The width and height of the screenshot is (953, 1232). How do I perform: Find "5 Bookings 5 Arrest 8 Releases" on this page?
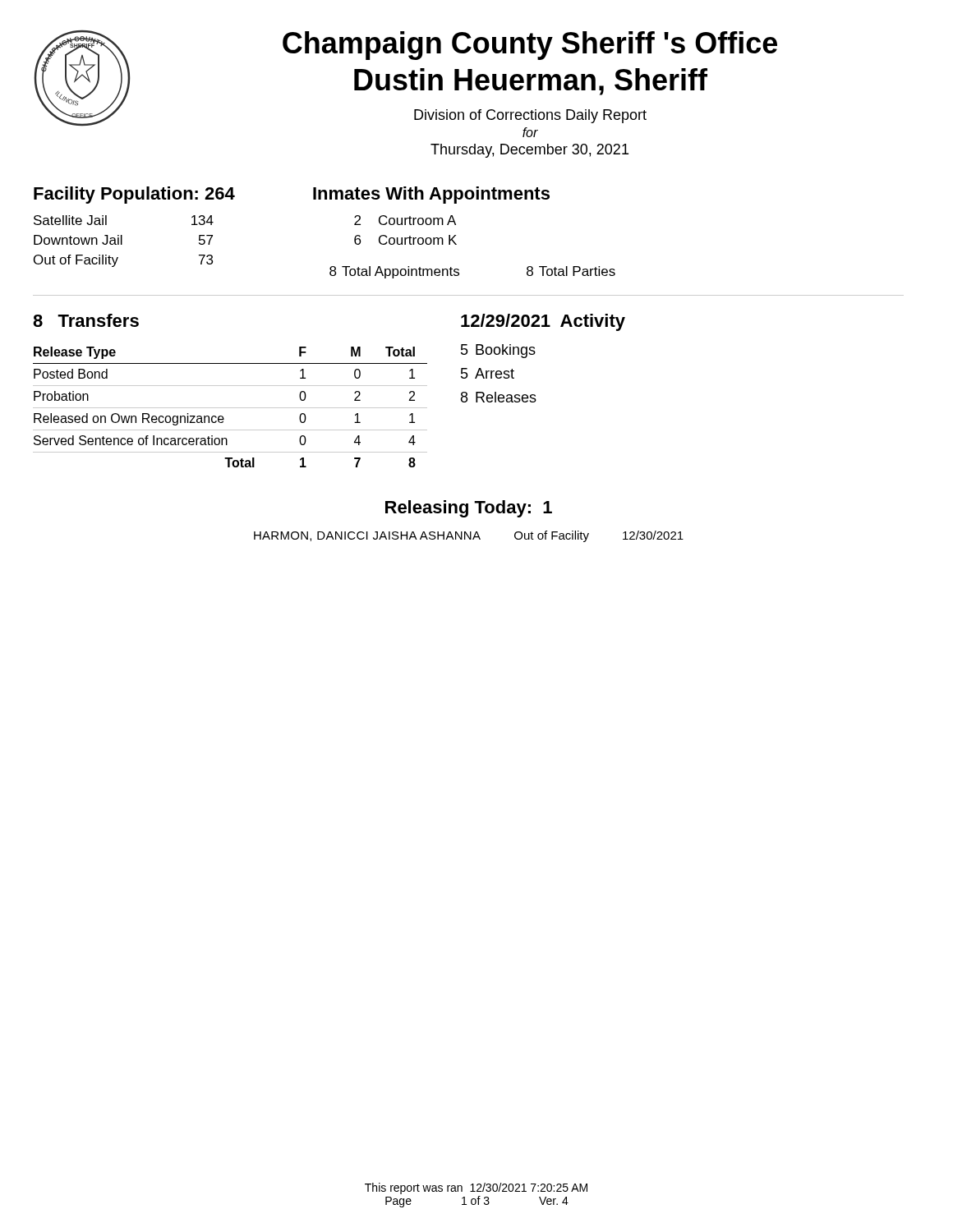tap(498, 351)
